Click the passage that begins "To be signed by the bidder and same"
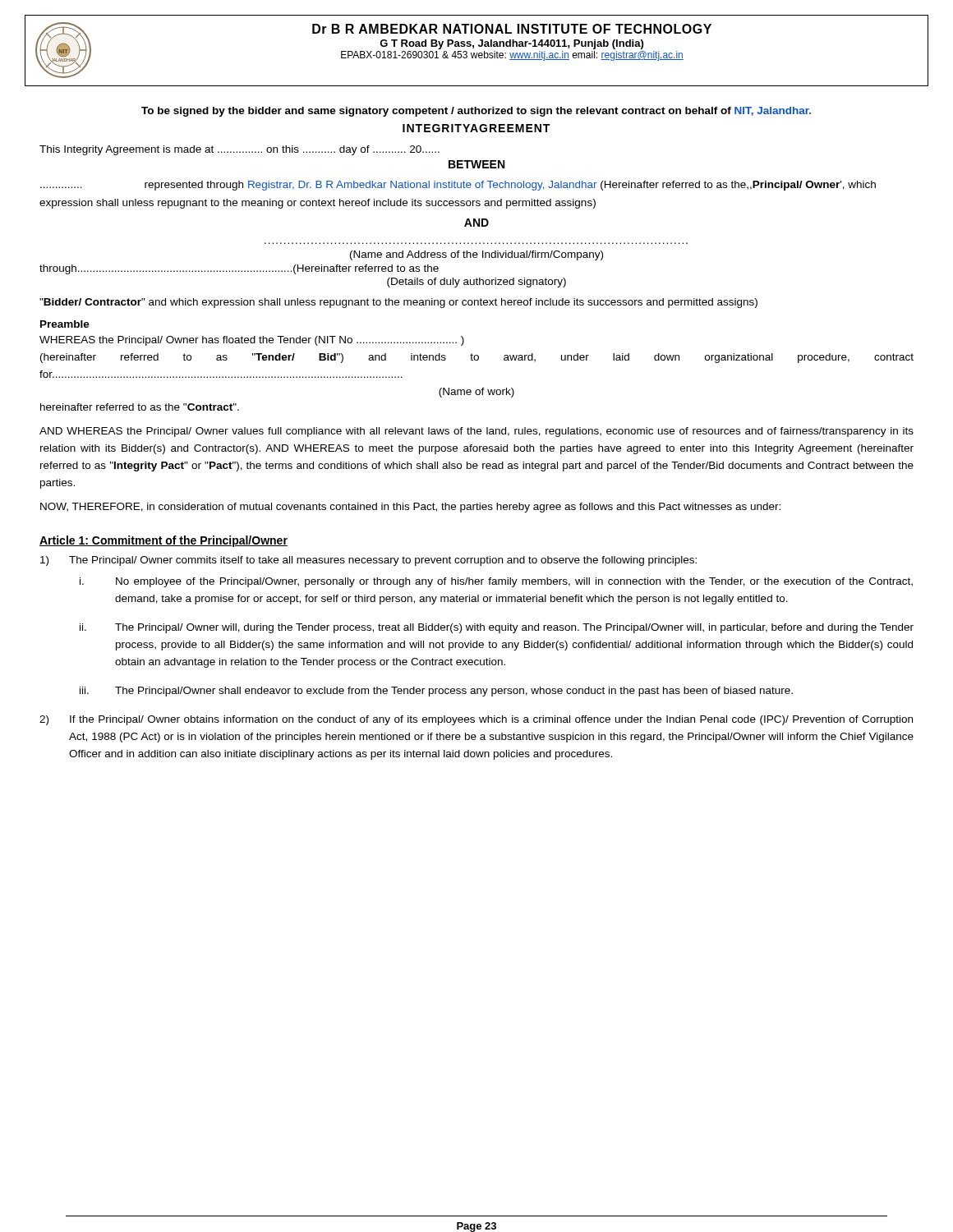 tap(476, 120)
